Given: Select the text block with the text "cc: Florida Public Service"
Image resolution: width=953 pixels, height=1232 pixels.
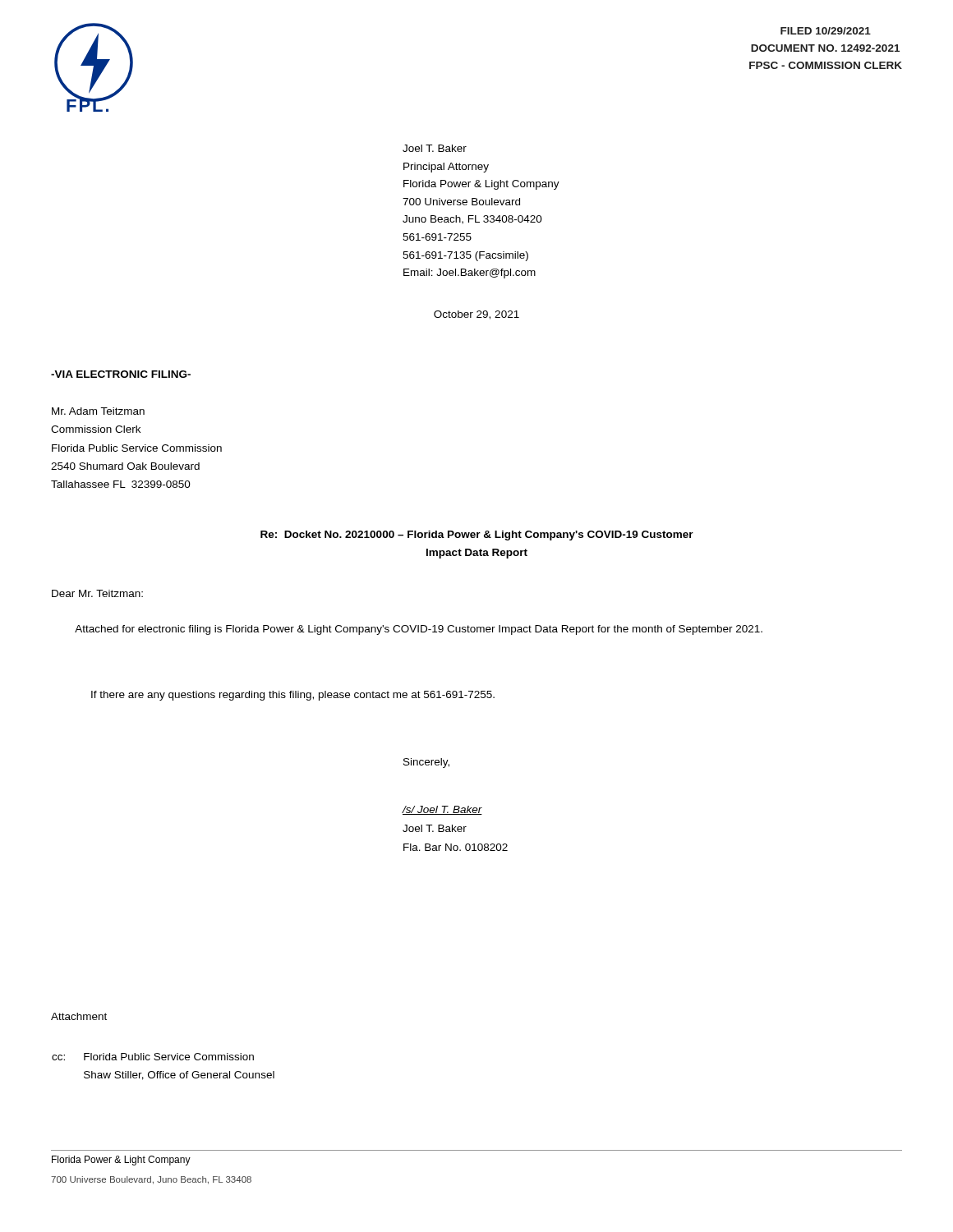Looking at the screenshot, I should (x=163, y=1066).
